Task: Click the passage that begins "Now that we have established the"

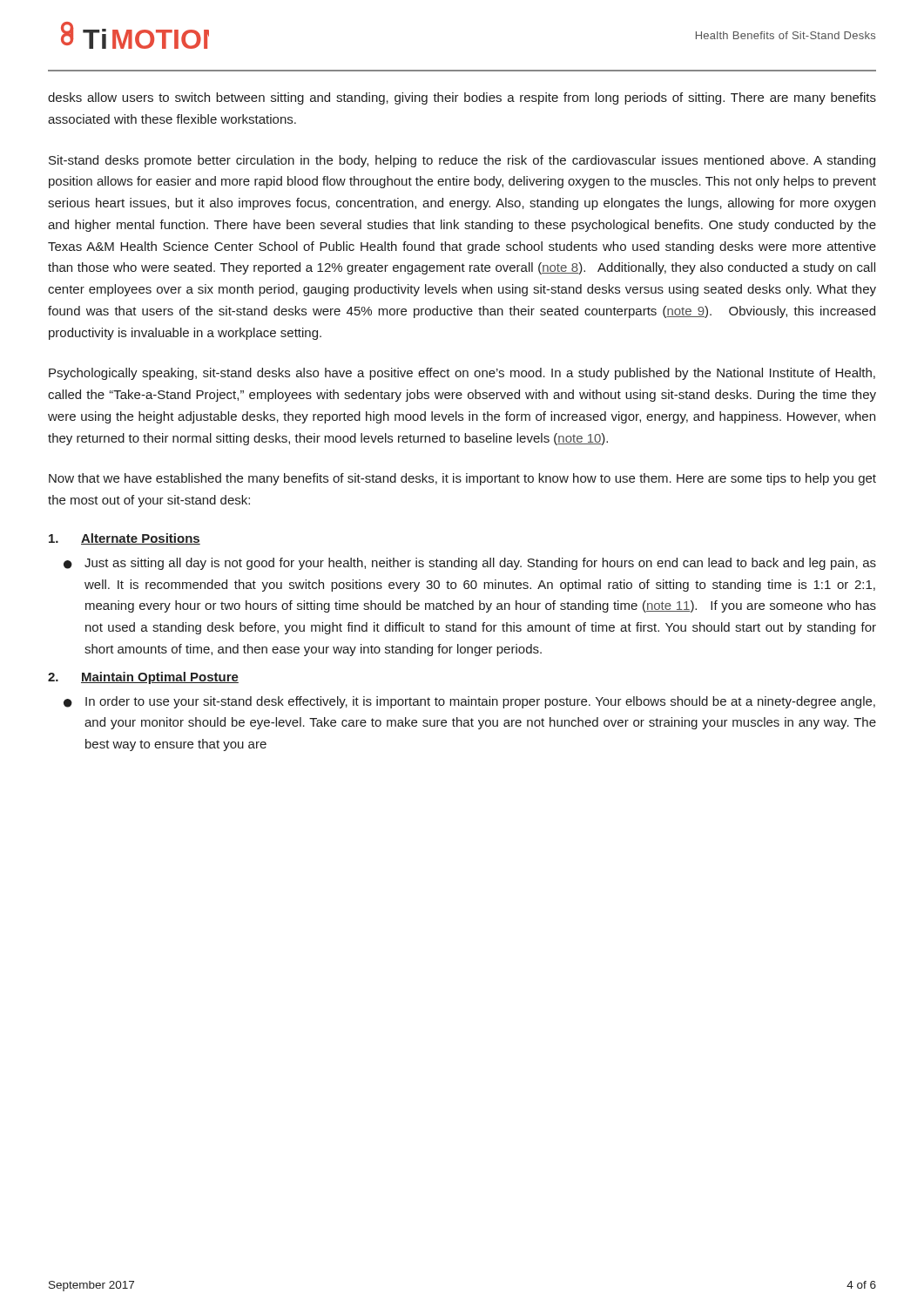Action: point(462,489)
